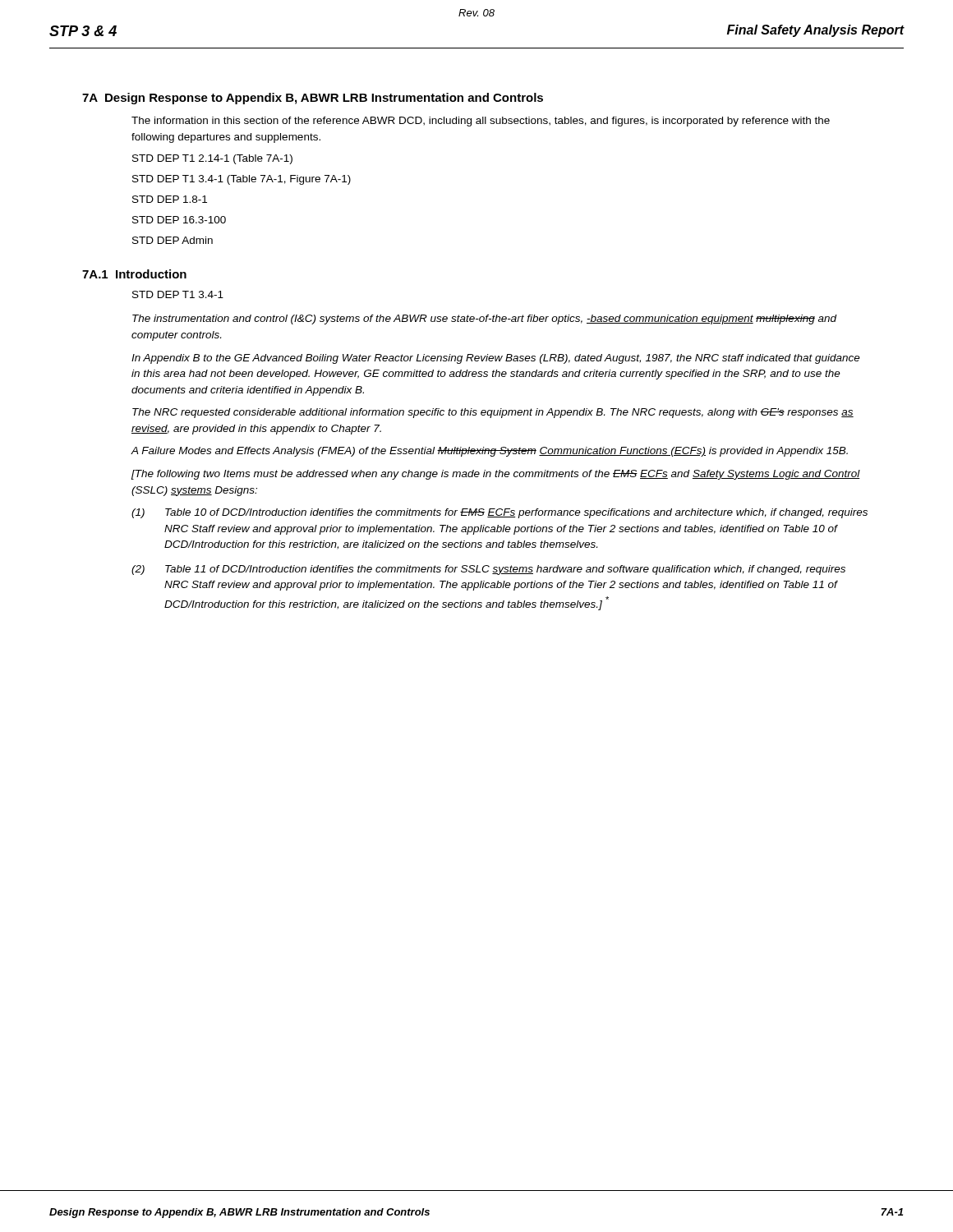Find the block on this page that starts "[The following two Items"
This screenshot has width=953, height=1232.
(495, 482)
